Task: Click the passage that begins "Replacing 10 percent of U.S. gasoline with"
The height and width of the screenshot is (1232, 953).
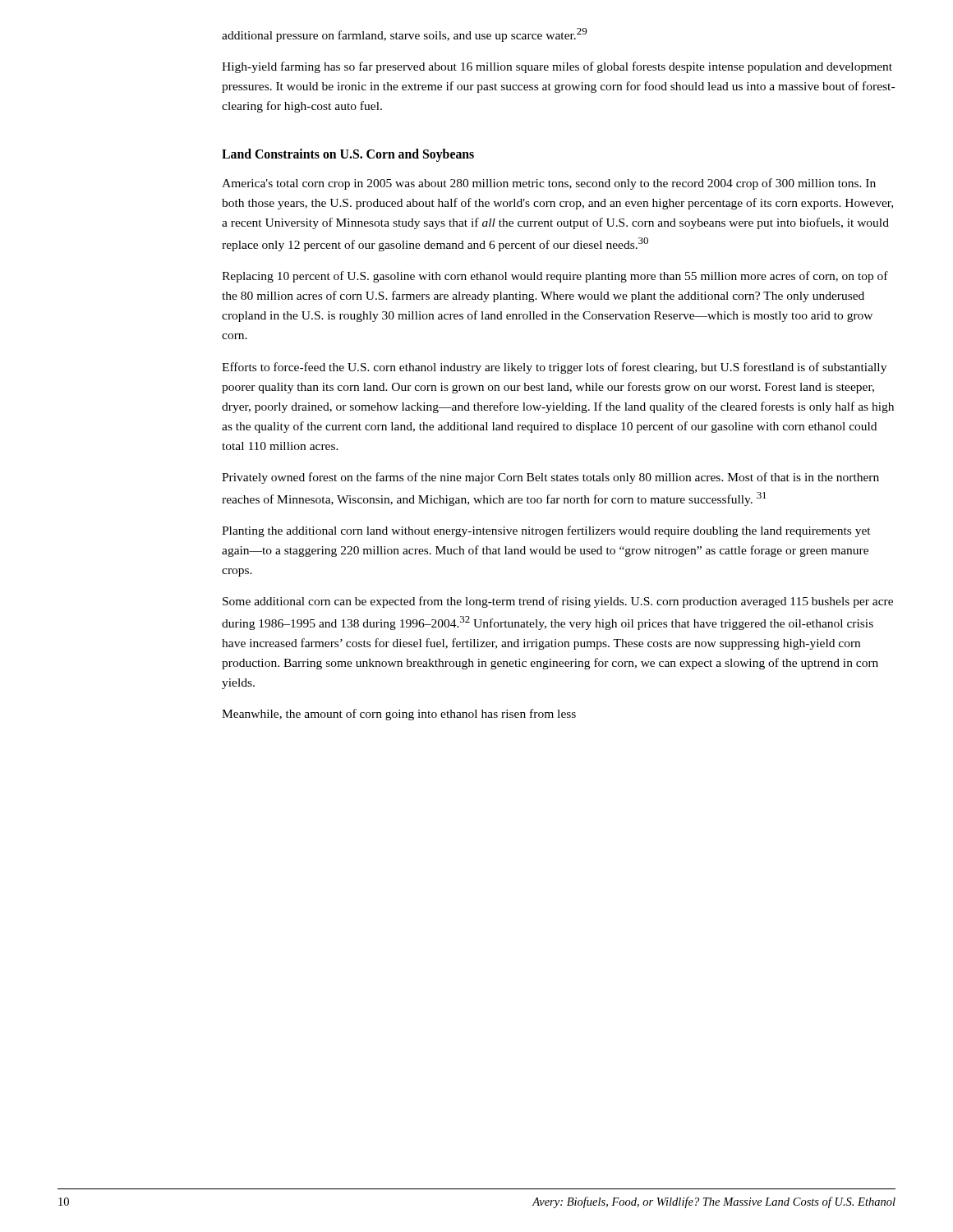Action: (559, 306)
